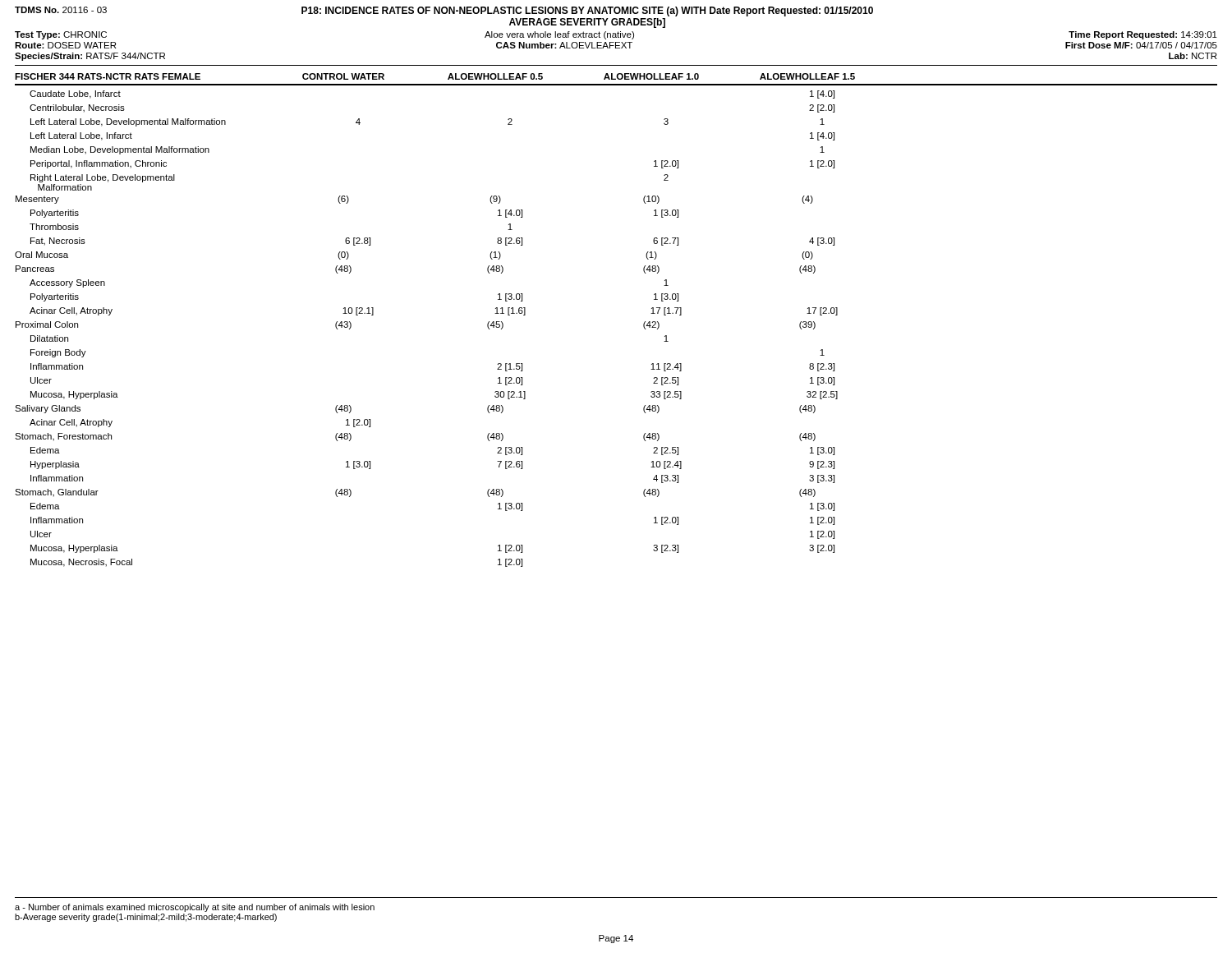Click the passage that begins "a - Number of animals examined microscopically"
The height and width of the screenshot is (953, 1232).
click(x=195, y=908)
